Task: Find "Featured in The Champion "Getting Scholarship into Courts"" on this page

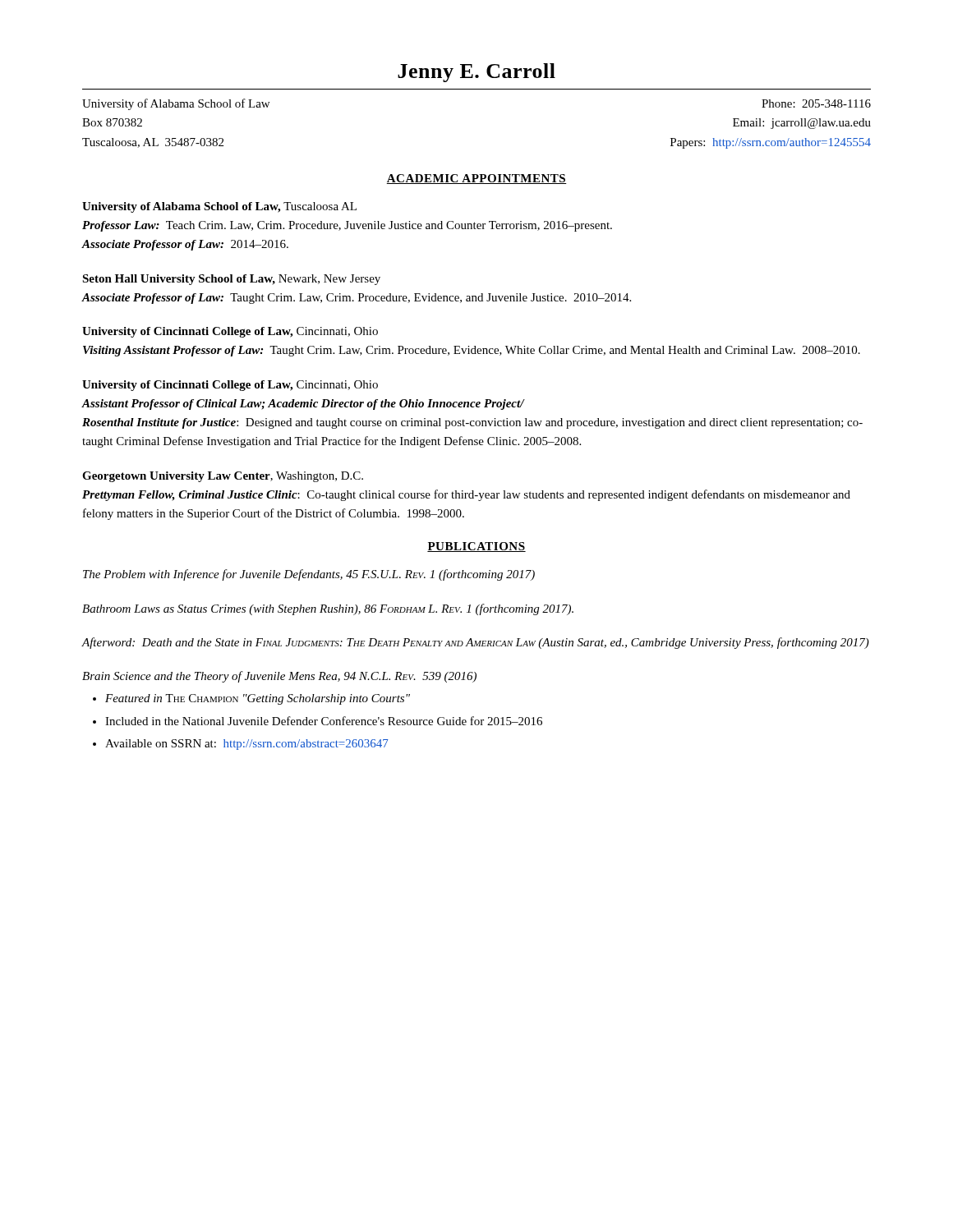Action: click(x=258, y=698)
